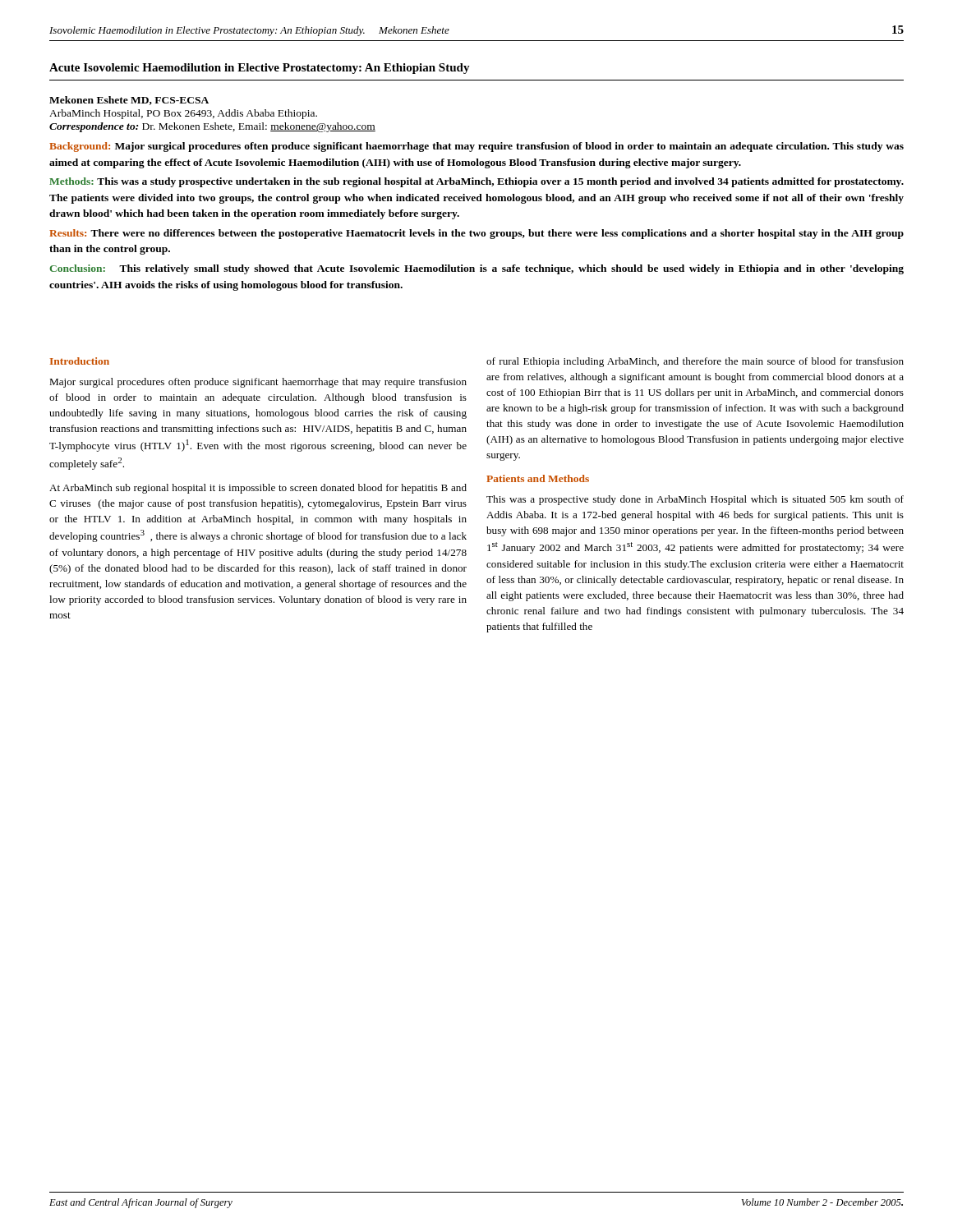Locate the text block that says "Major surgical procedures often"

point(258,498)
